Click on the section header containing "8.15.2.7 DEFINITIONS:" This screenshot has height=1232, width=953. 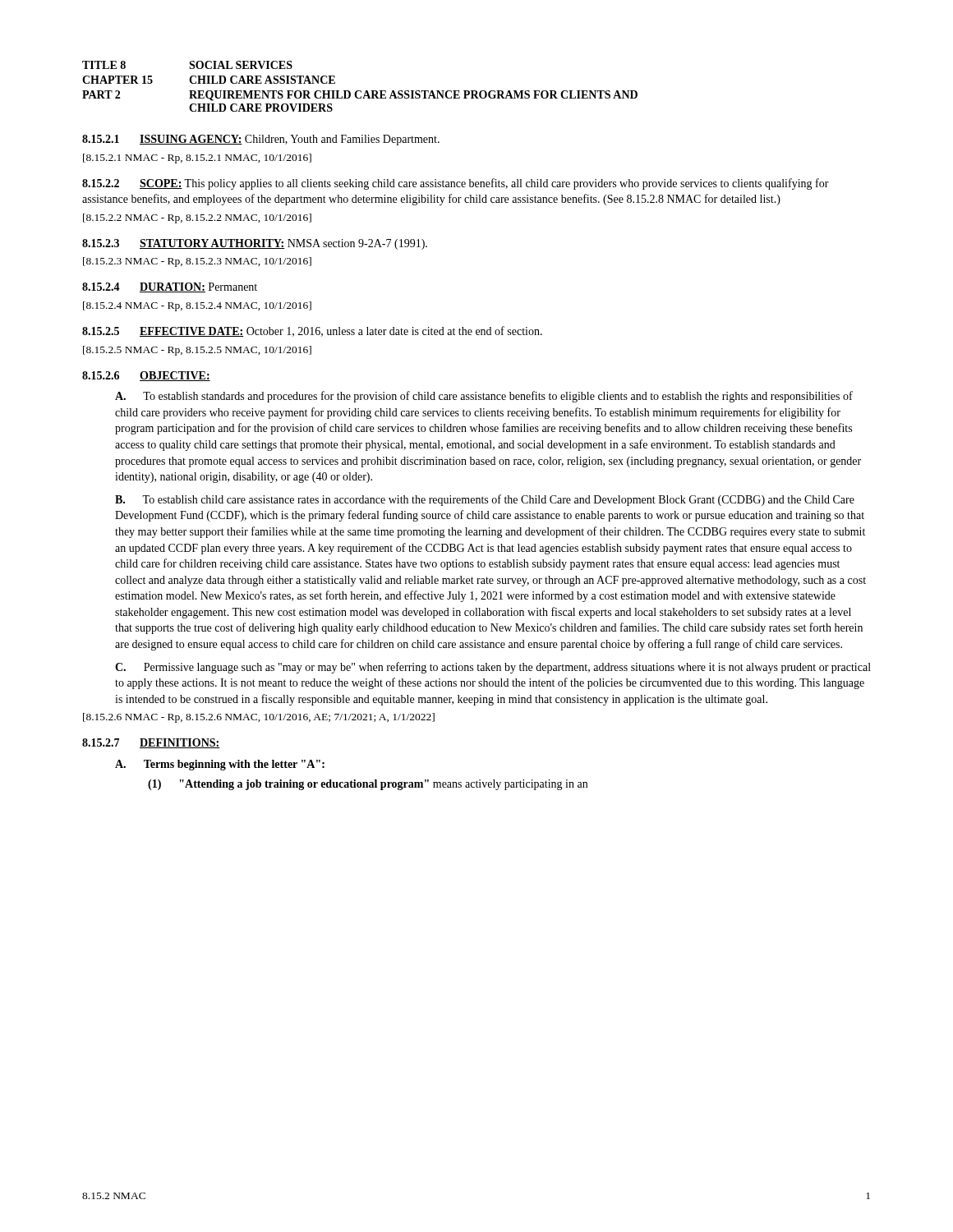coord(151,743)
